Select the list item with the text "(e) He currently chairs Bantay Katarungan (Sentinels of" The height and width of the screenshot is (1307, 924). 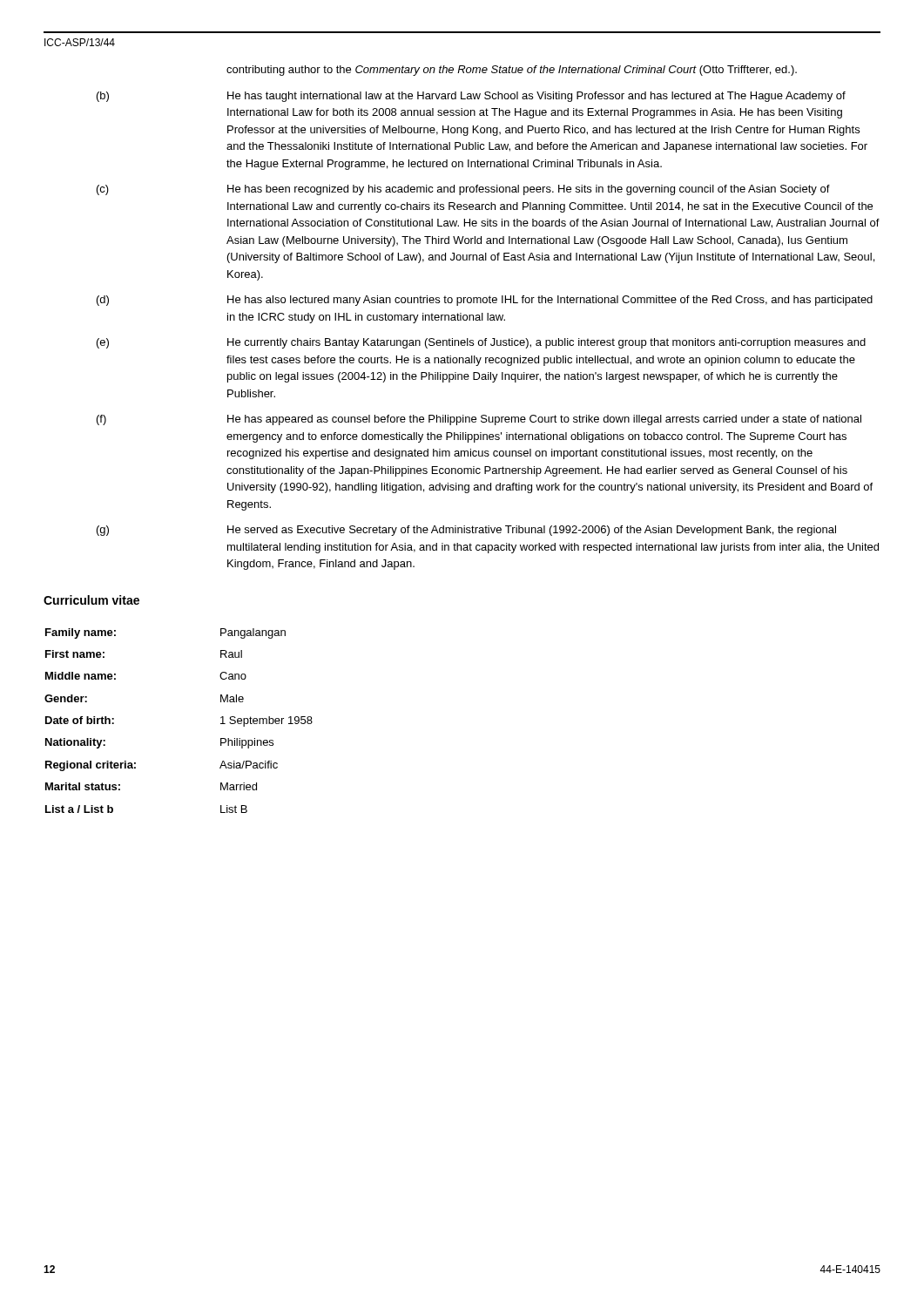(x=462, y=368)
